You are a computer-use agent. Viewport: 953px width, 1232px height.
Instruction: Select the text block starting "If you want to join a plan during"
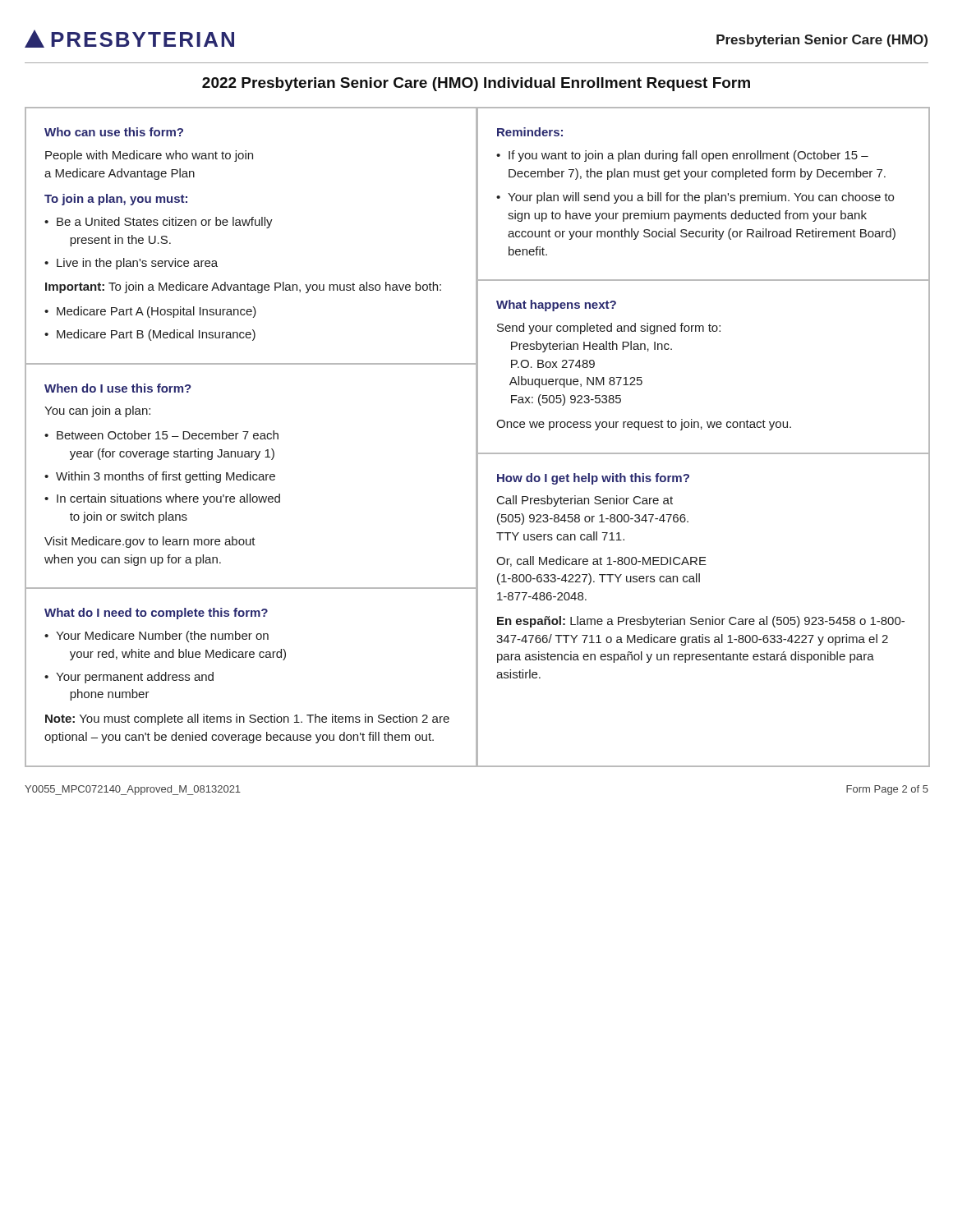point(697,164)
